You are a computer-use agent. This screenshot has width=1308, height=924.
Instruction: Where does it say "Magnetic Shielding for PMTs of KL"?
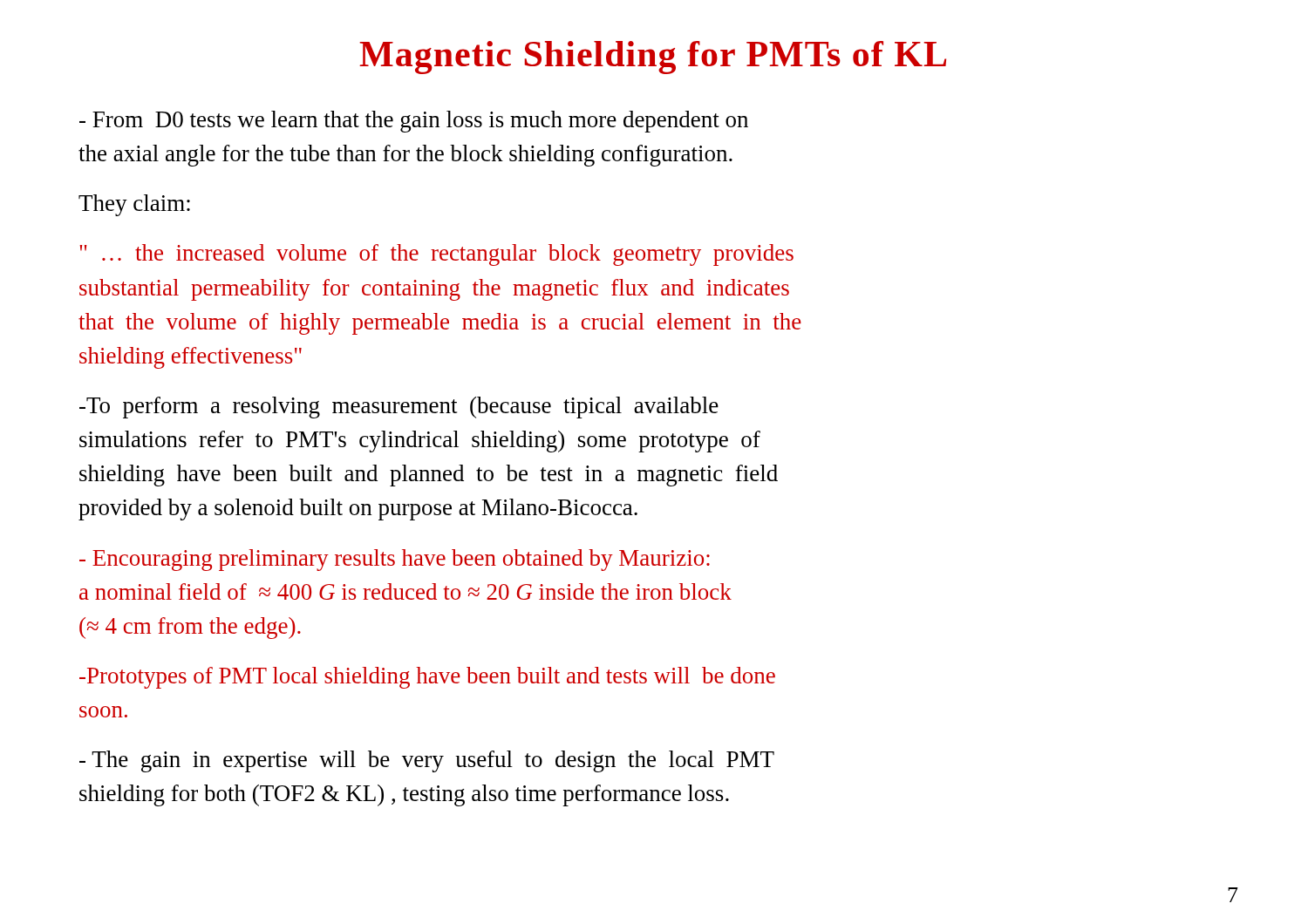[654, 54]
